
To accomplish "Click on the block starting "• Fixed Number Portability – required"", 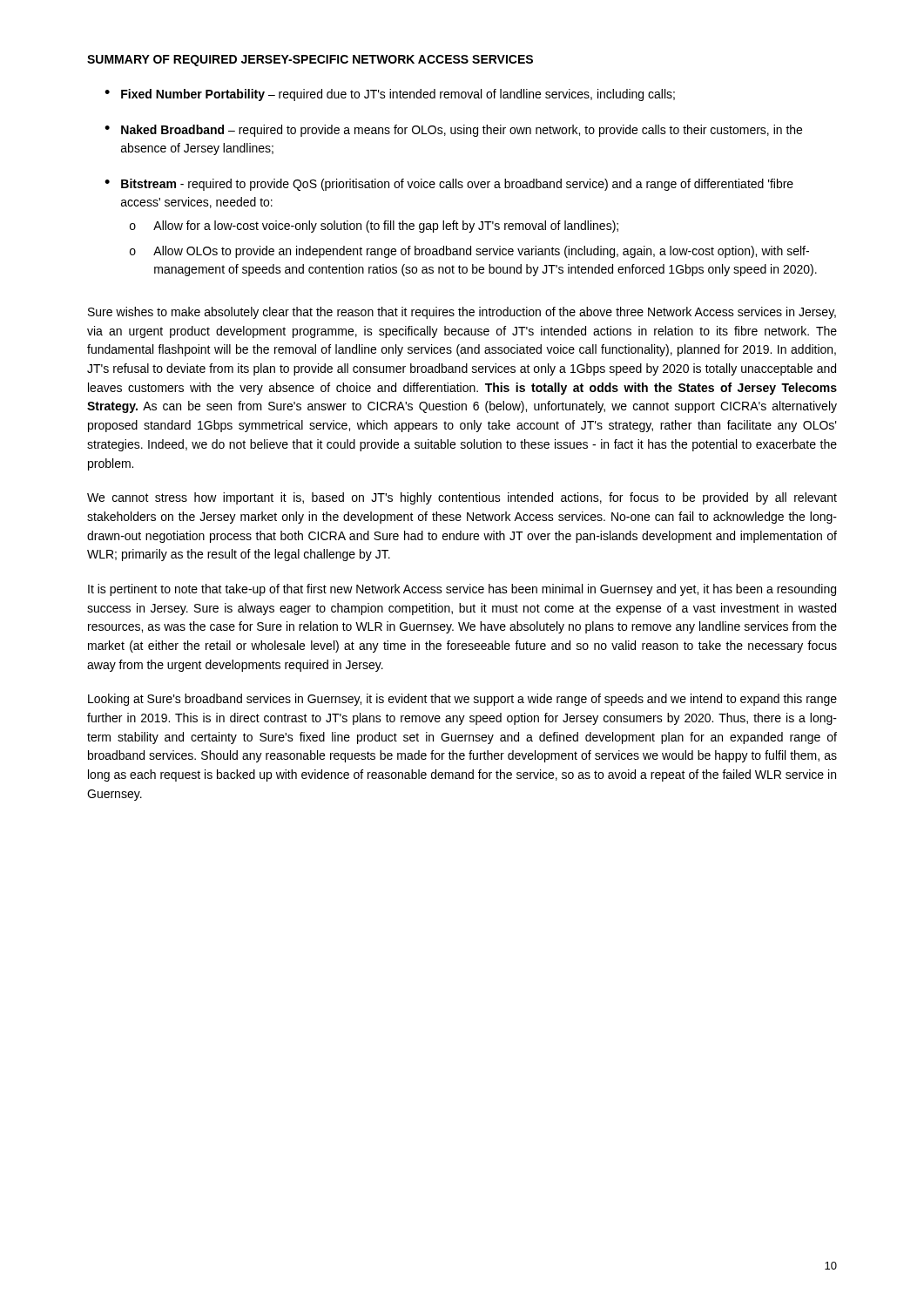I will pyautogui.click(x=471, y=94).
